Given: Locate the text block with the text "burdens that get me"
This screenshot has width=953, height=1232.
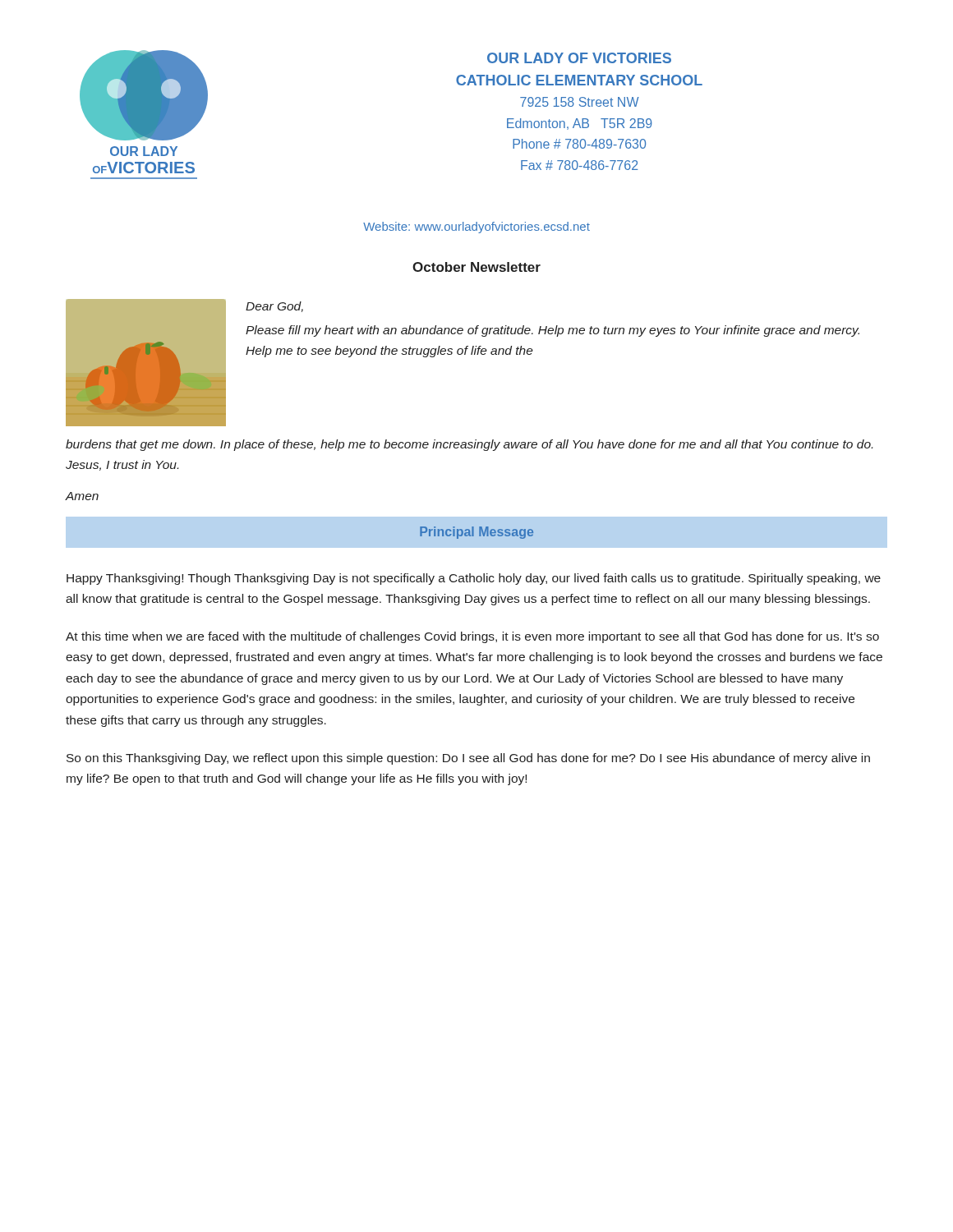Looking at the screenshot, I should [470, 454].
